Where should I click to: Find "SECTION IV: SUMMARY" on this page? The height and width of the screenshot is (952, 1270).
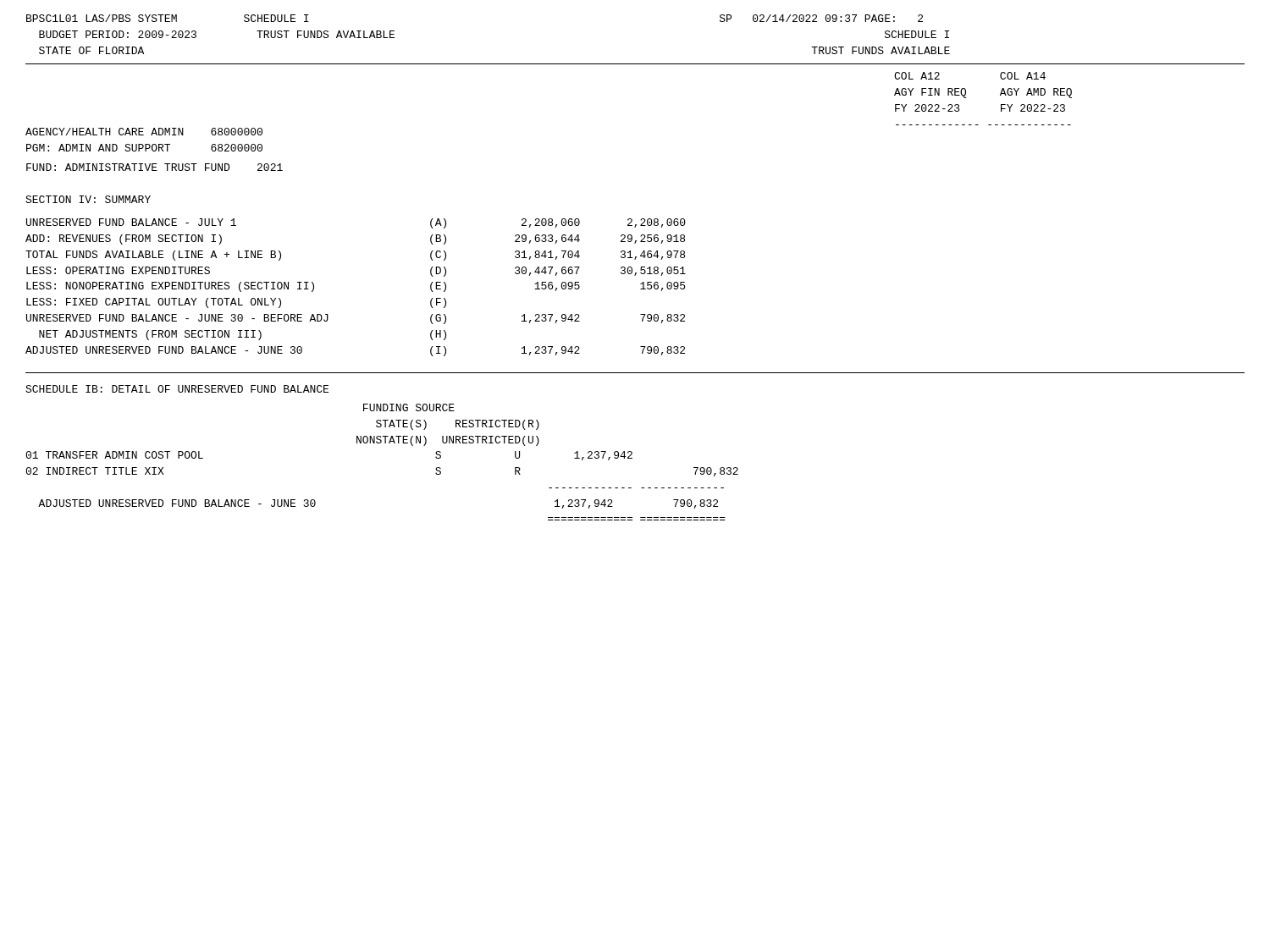click(x=88, y=201)
